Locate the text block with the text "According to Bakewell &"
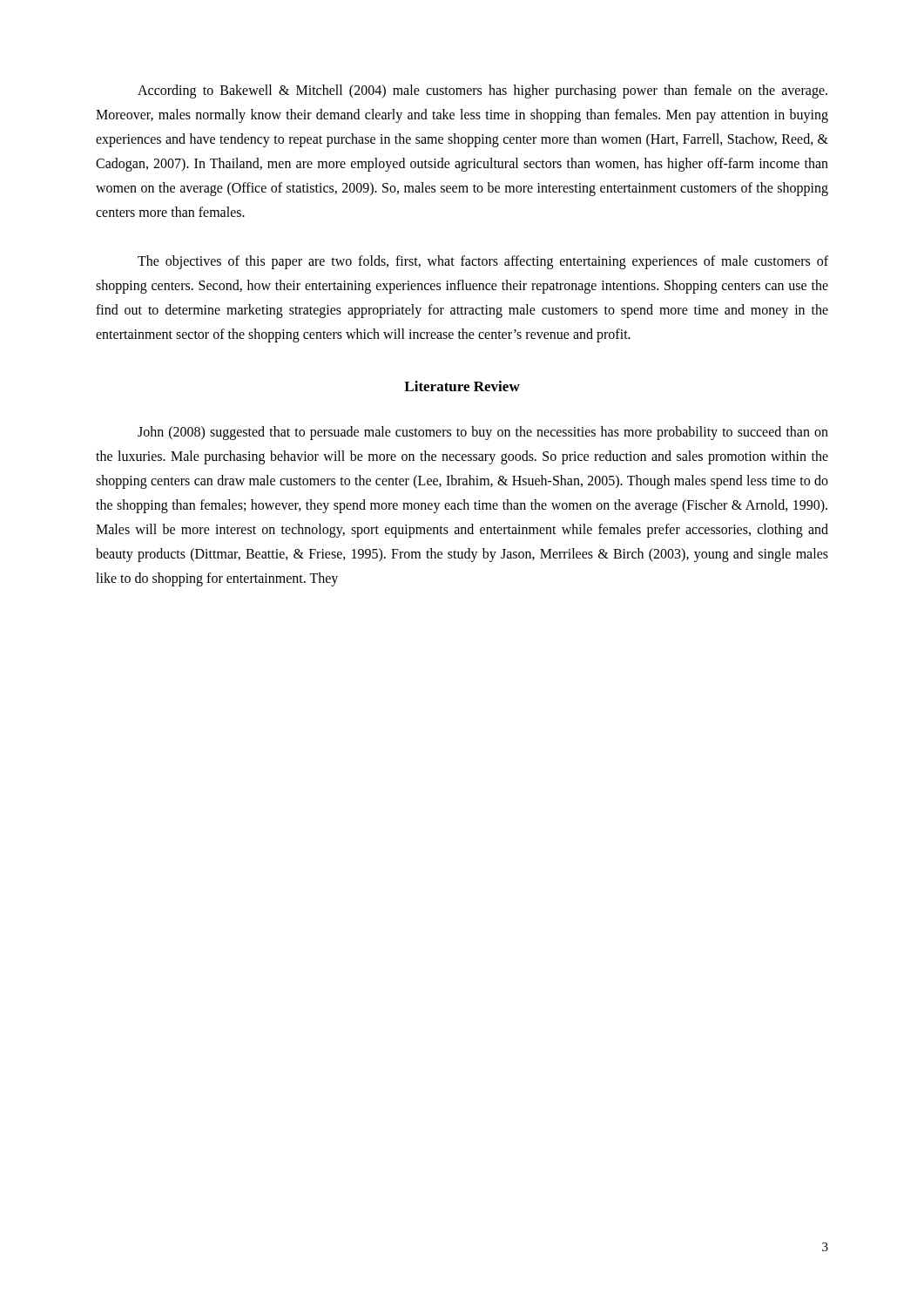This screenshot has height=1307, width=924. [462, 152]
